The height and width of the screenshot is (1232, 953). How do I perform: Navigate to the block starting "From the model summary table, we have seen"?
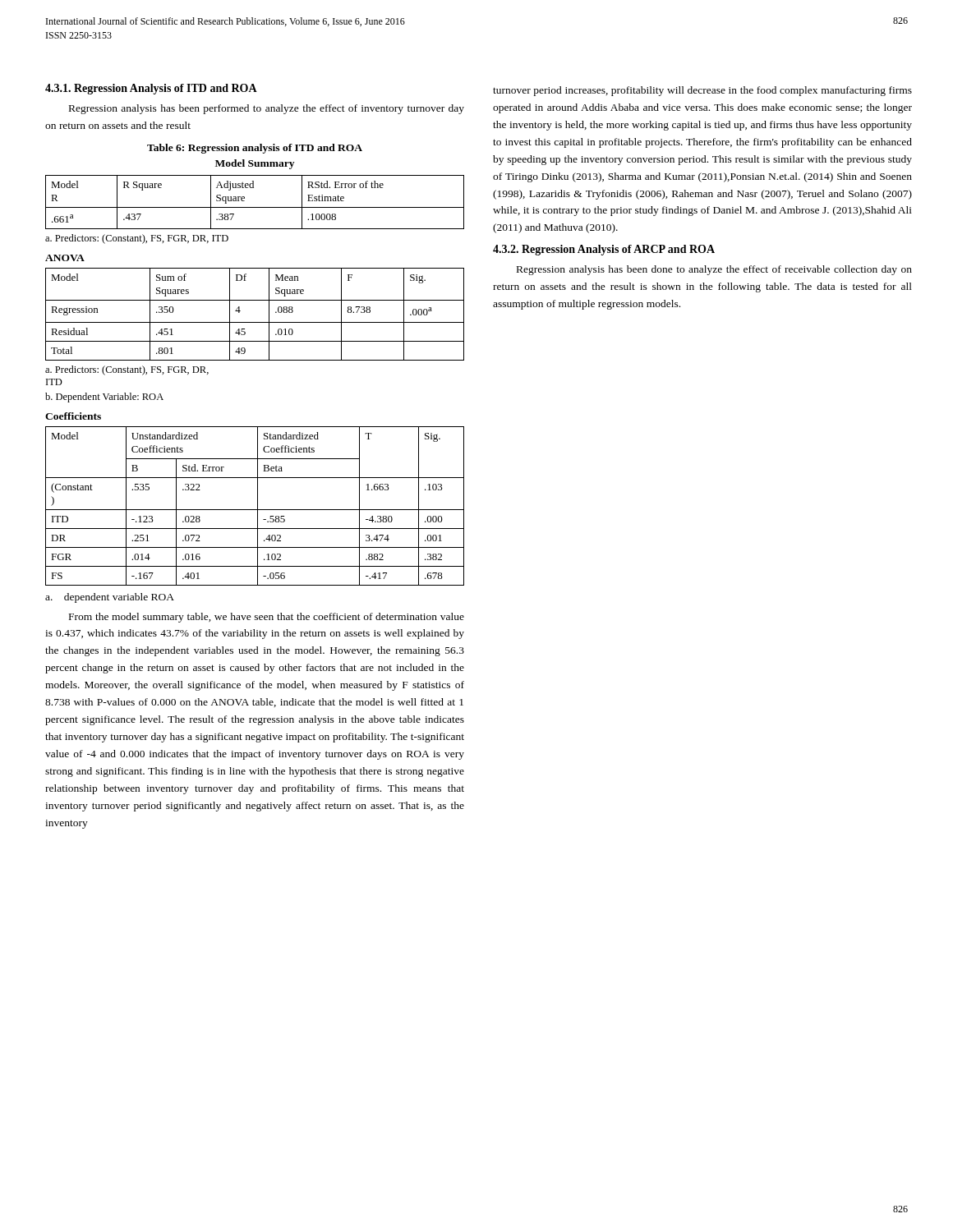coord(255,719)
